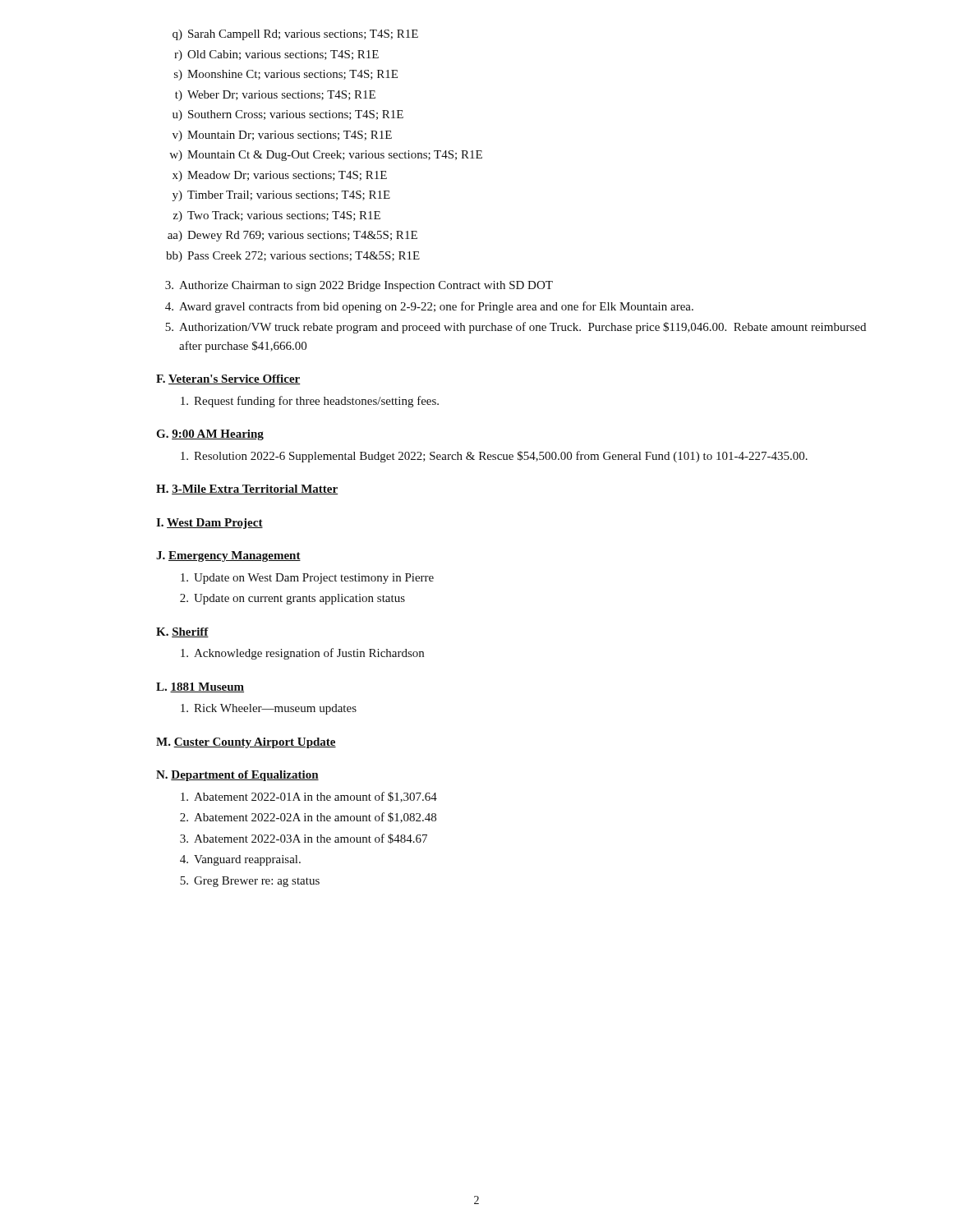Navigate to the passage starting "5. Greg Brewer re: ag status"

250,882
